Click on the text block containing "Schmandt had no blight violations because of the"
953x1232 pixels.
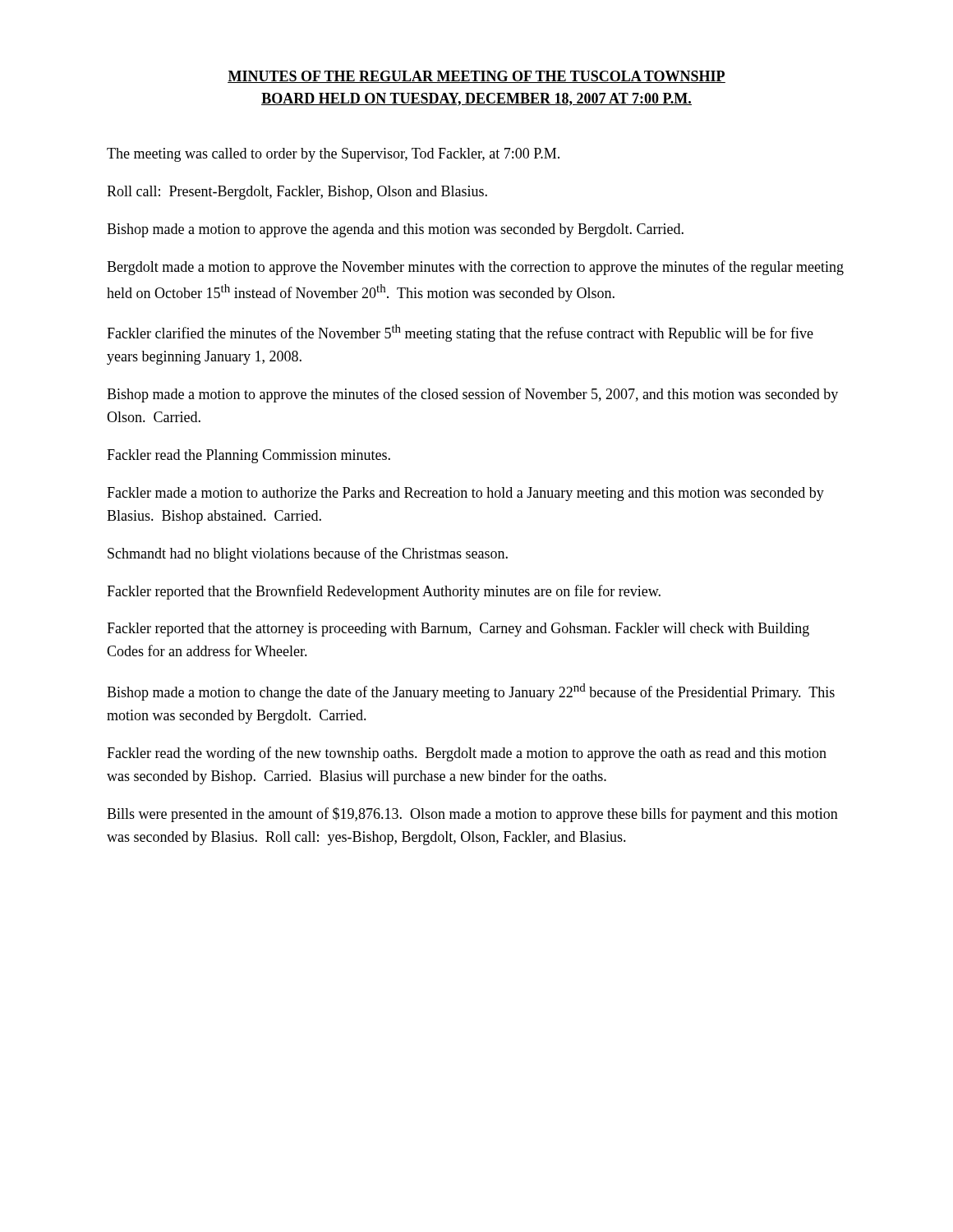point(308,553)
